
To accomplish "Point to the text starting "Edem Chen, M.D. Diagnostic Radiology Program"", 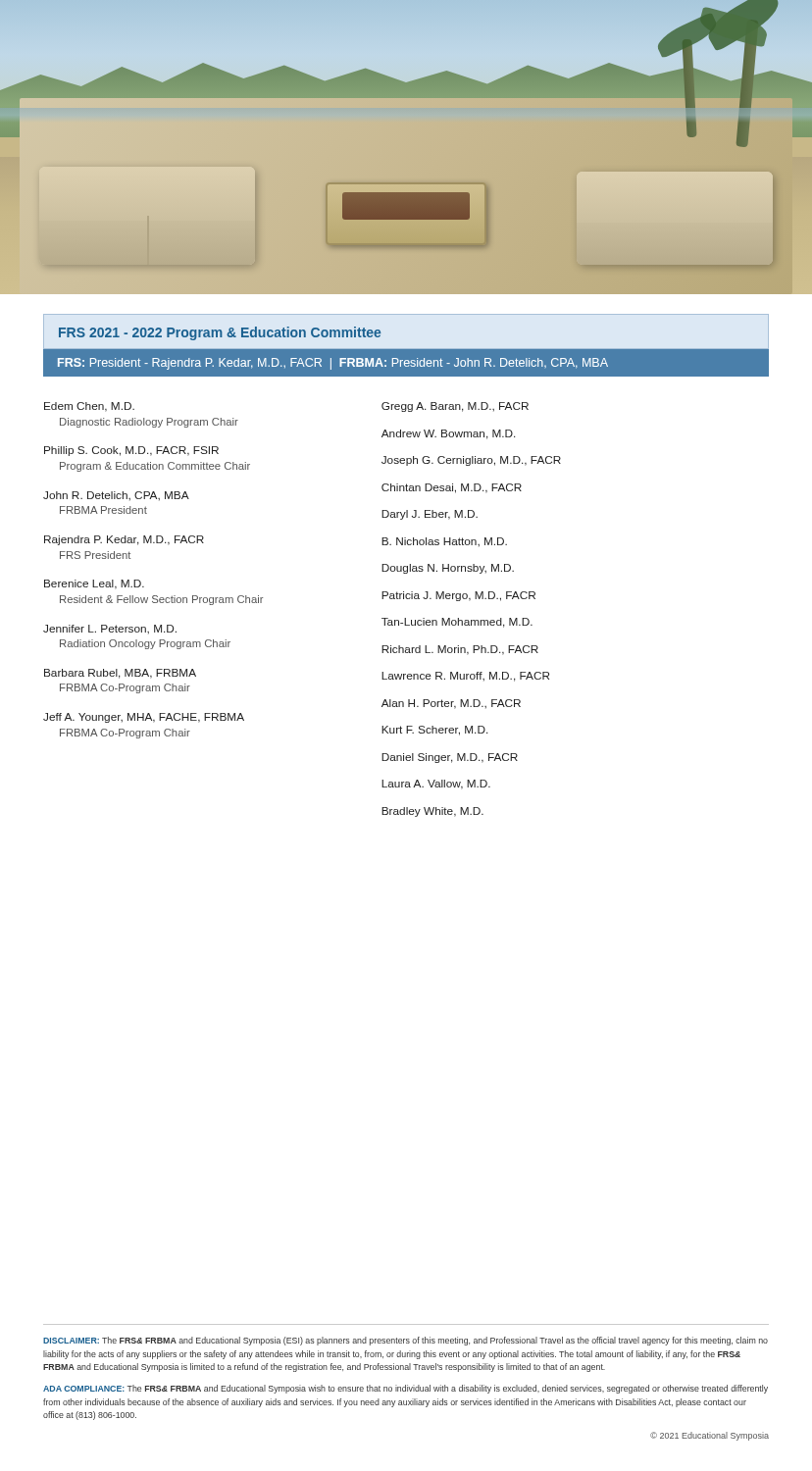I will (x=208, y=414).
